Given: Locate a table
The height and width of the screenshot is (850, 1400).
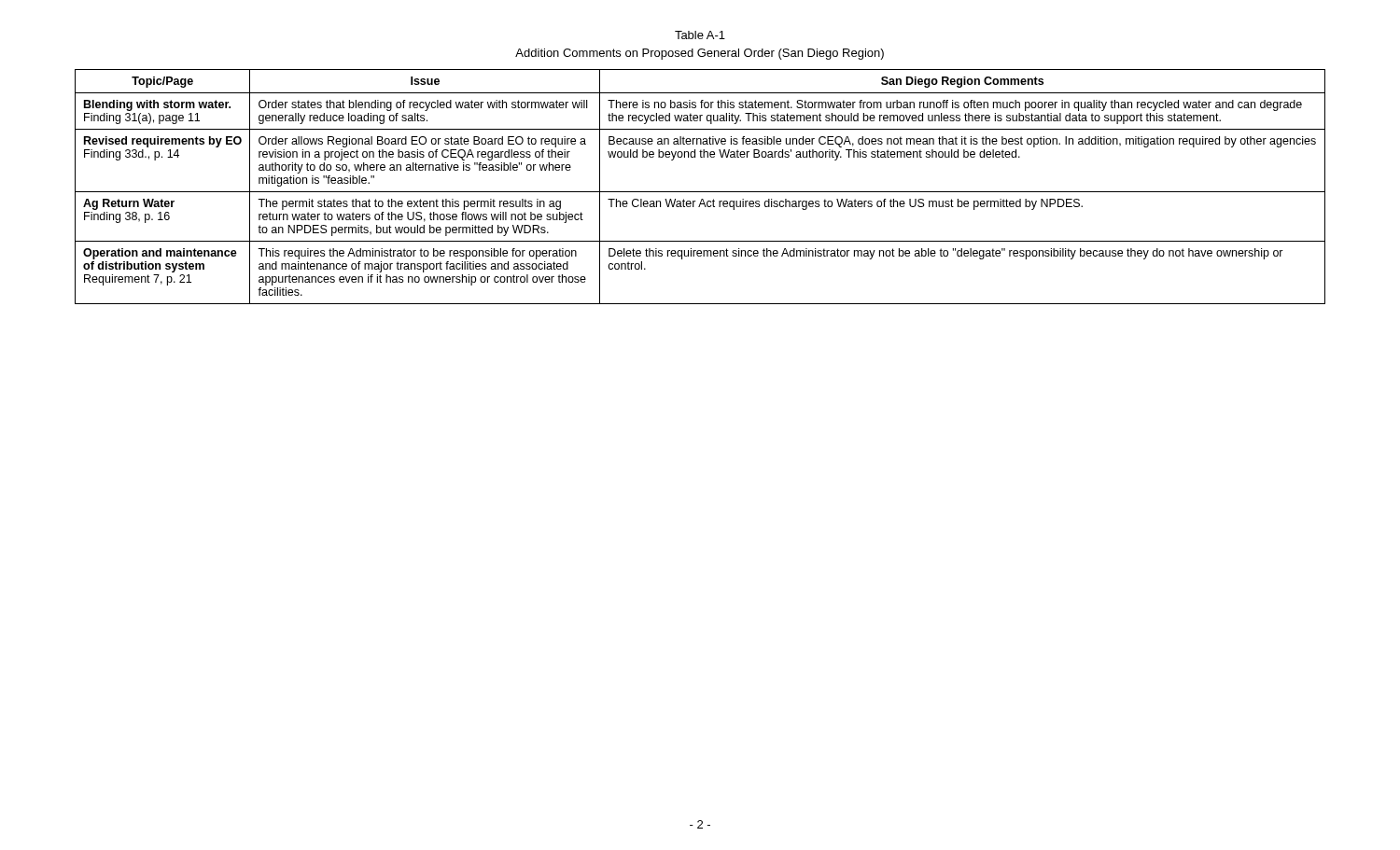Looking at the screenshot, I should 700,187.
